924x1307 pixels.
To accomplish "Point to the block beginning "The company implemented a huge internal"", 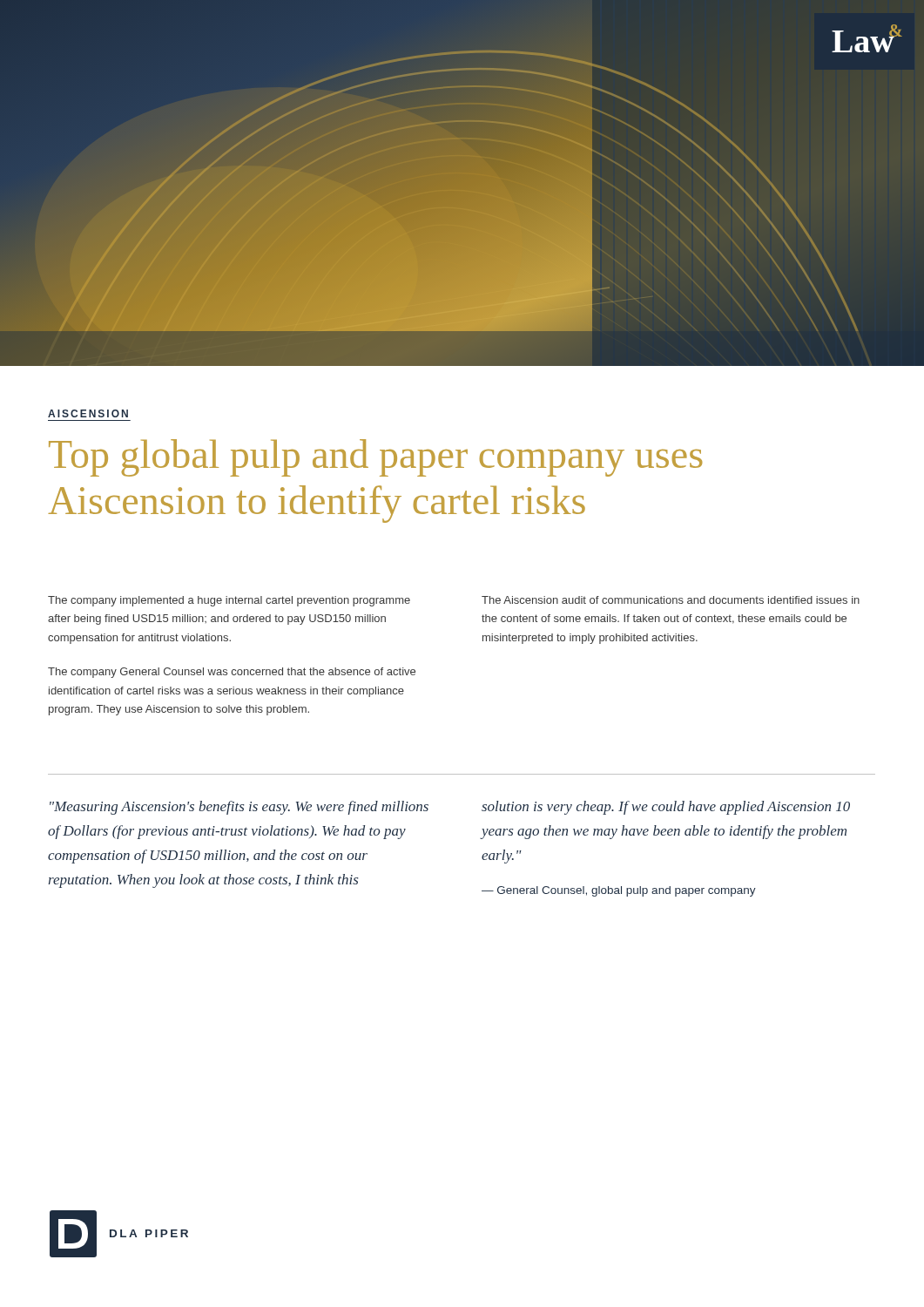I will point(229,601).
